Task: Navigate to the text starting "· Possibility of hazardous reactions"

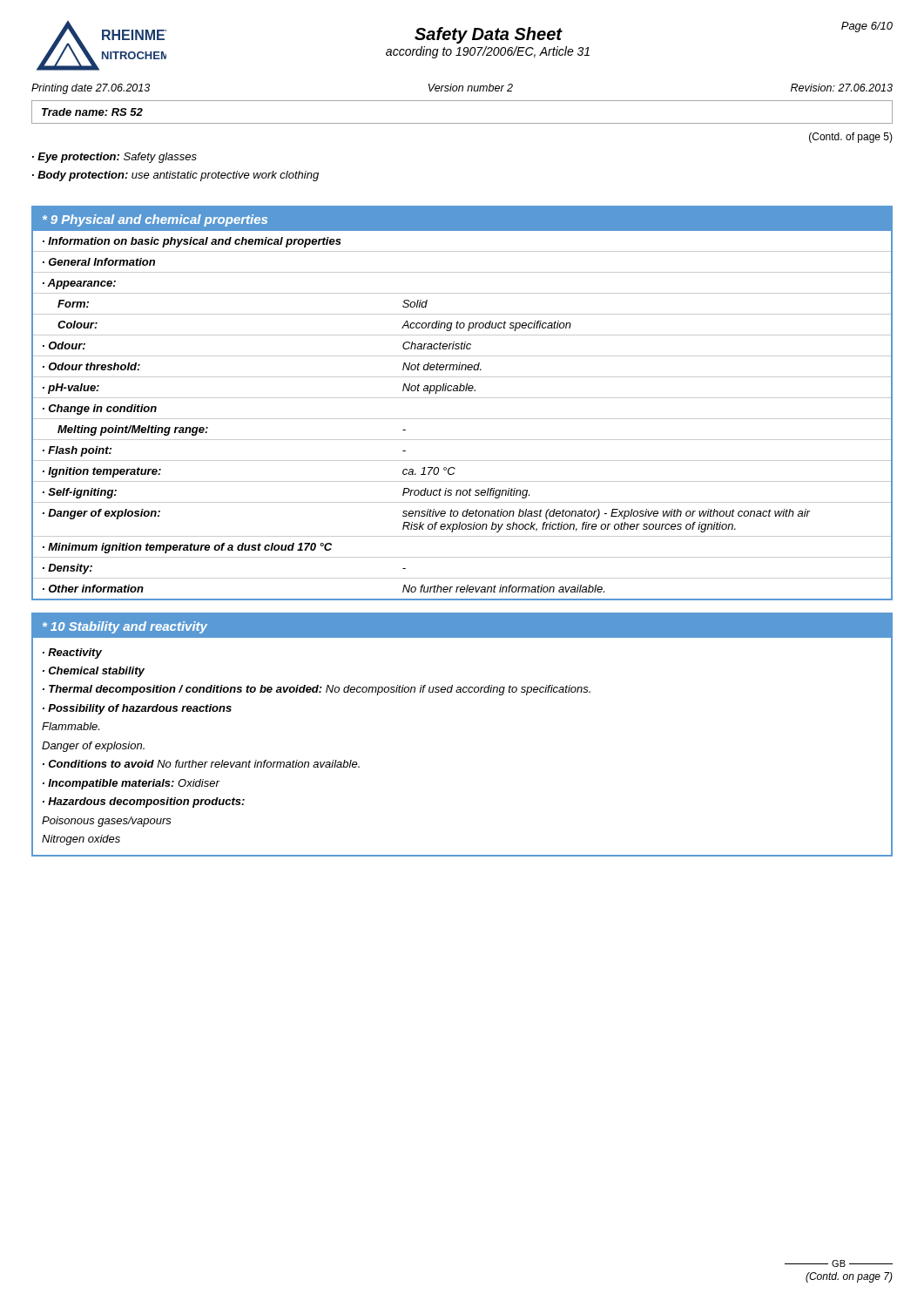Action: 137,708
